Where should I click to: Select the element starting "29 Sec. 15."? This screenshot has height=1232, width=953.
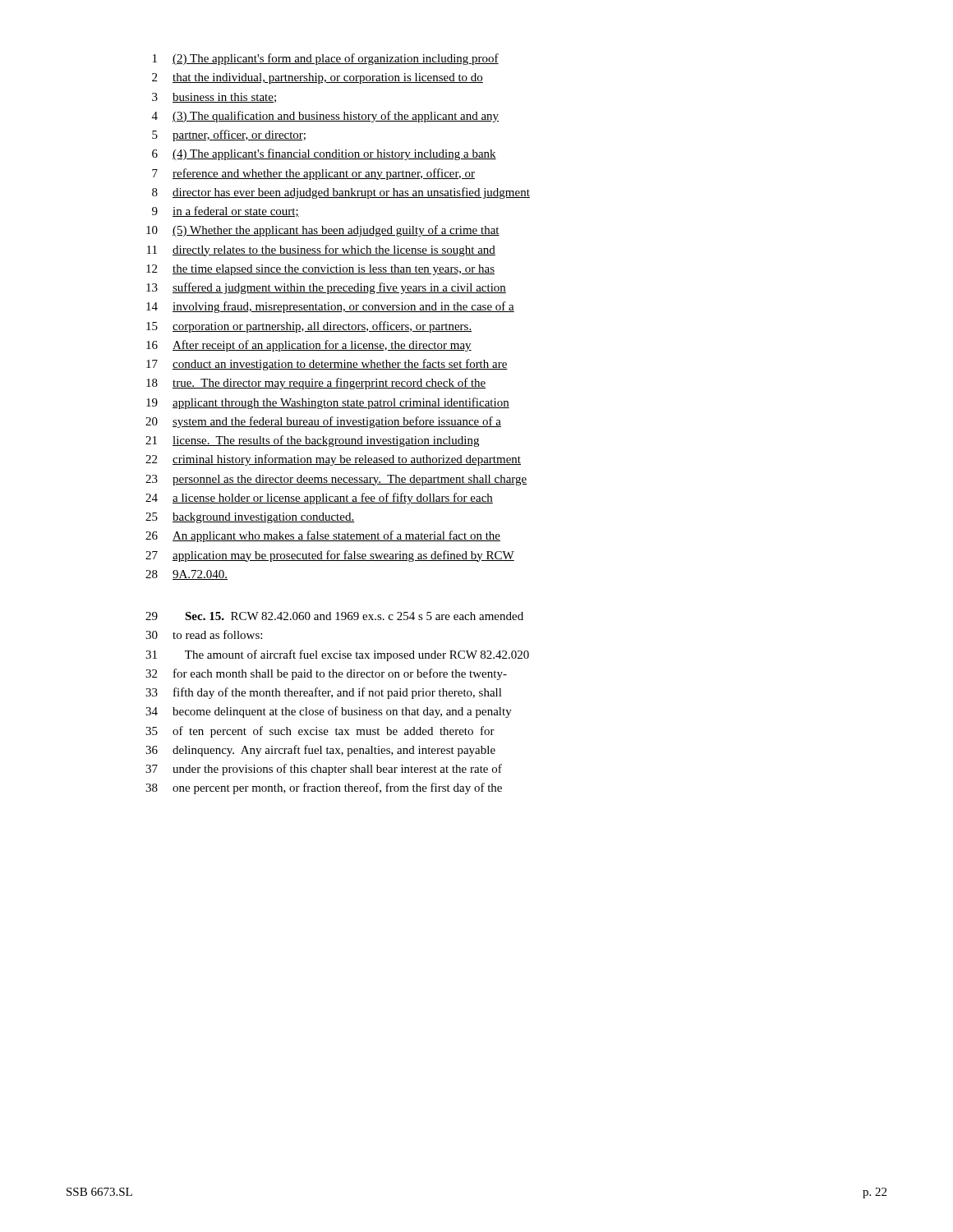click(x=493, y=626)
